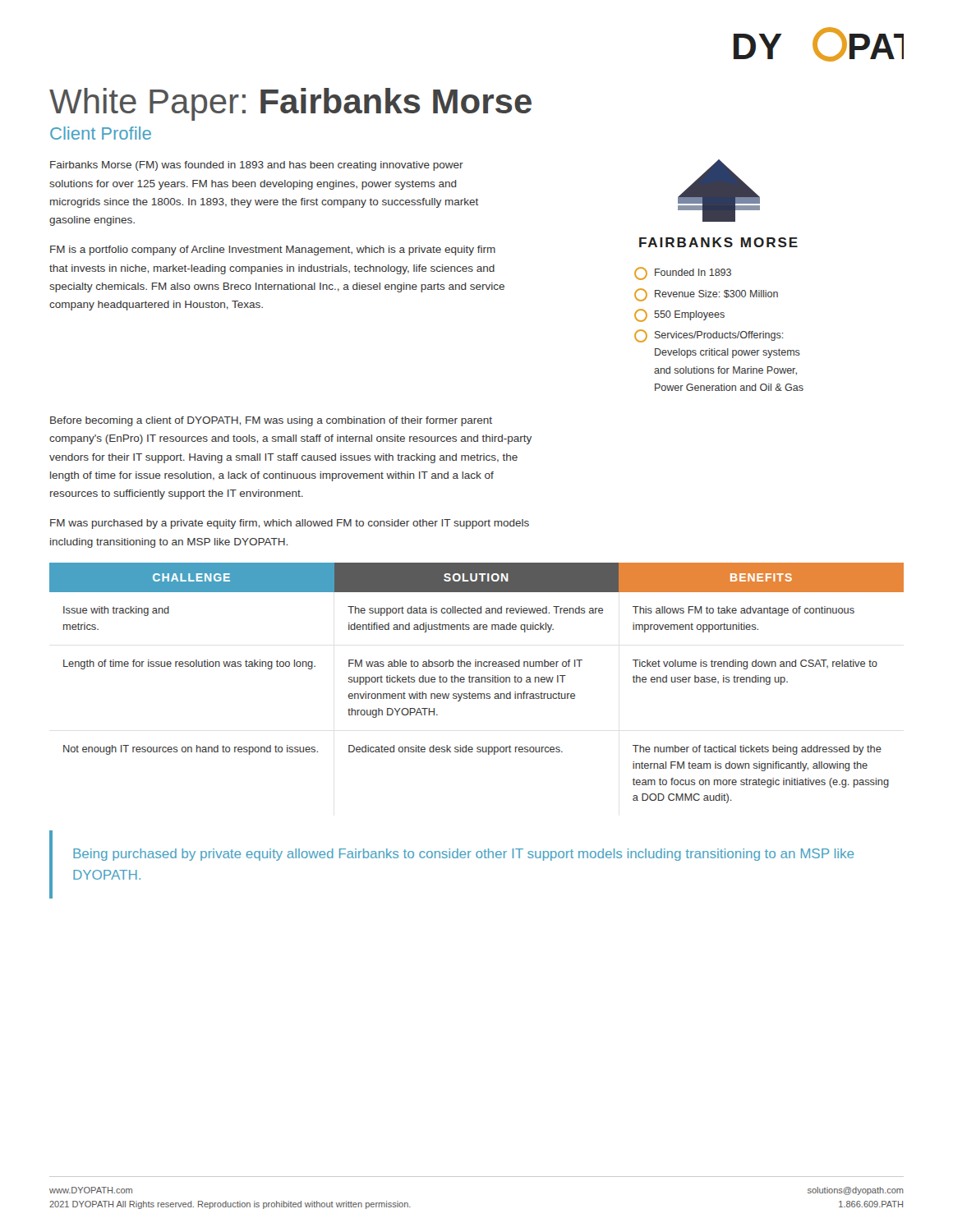Click the title that begins "White Paper: Fairbanks"

476,102
